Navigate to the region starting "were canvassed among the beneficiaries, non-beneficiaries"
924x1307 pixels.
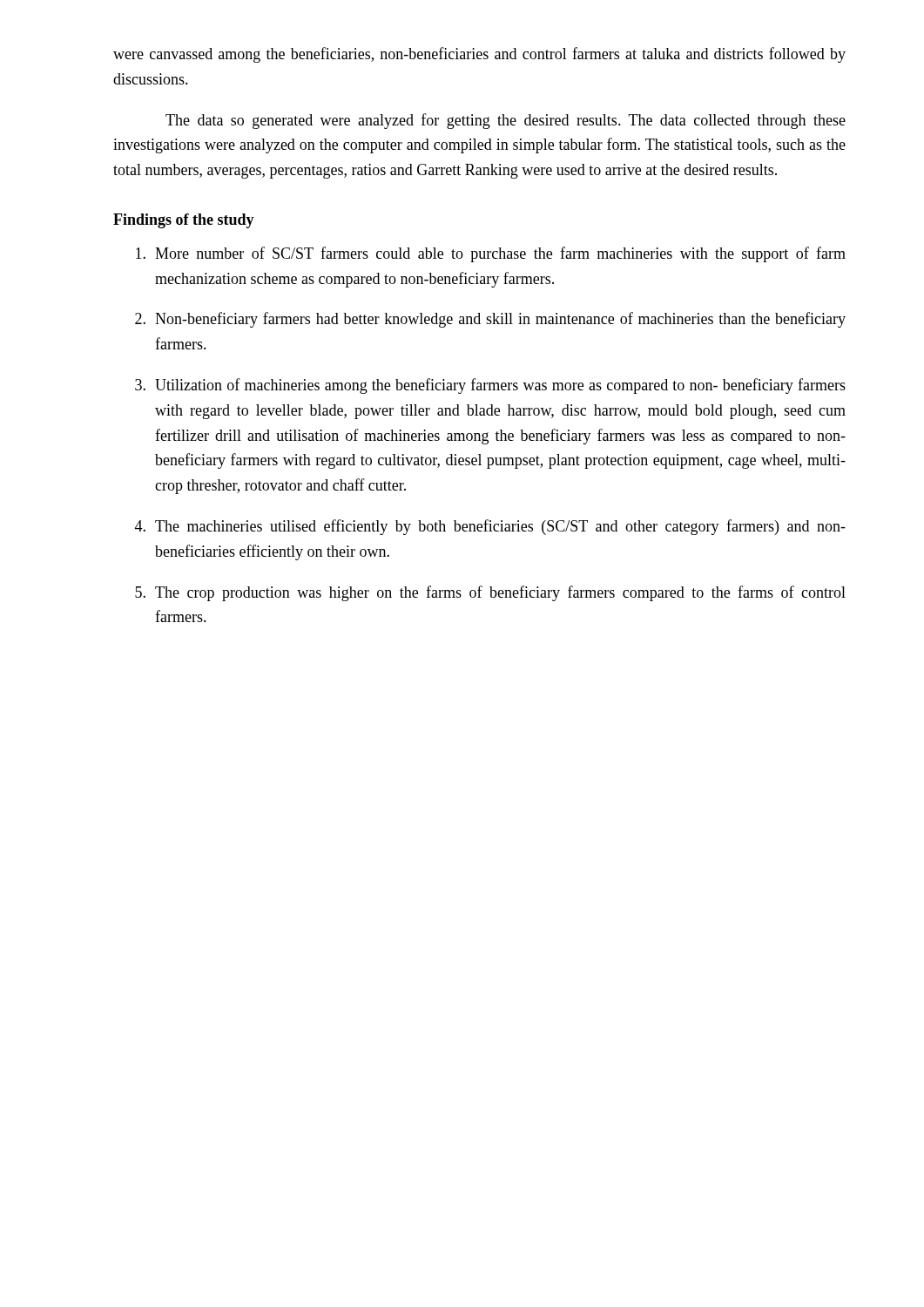pos(479,67)
